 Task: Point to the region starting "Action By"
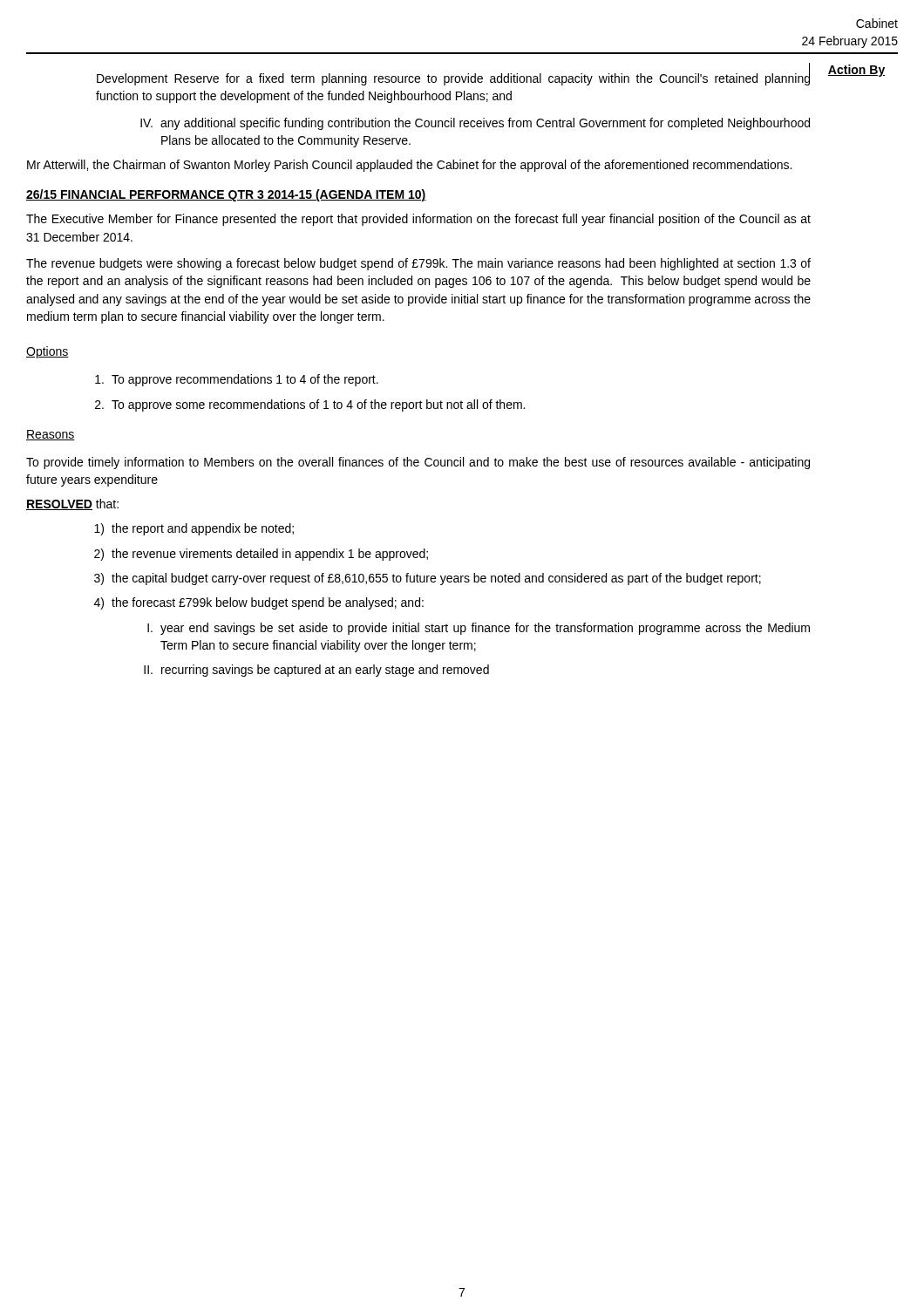(x=856, y=70)
